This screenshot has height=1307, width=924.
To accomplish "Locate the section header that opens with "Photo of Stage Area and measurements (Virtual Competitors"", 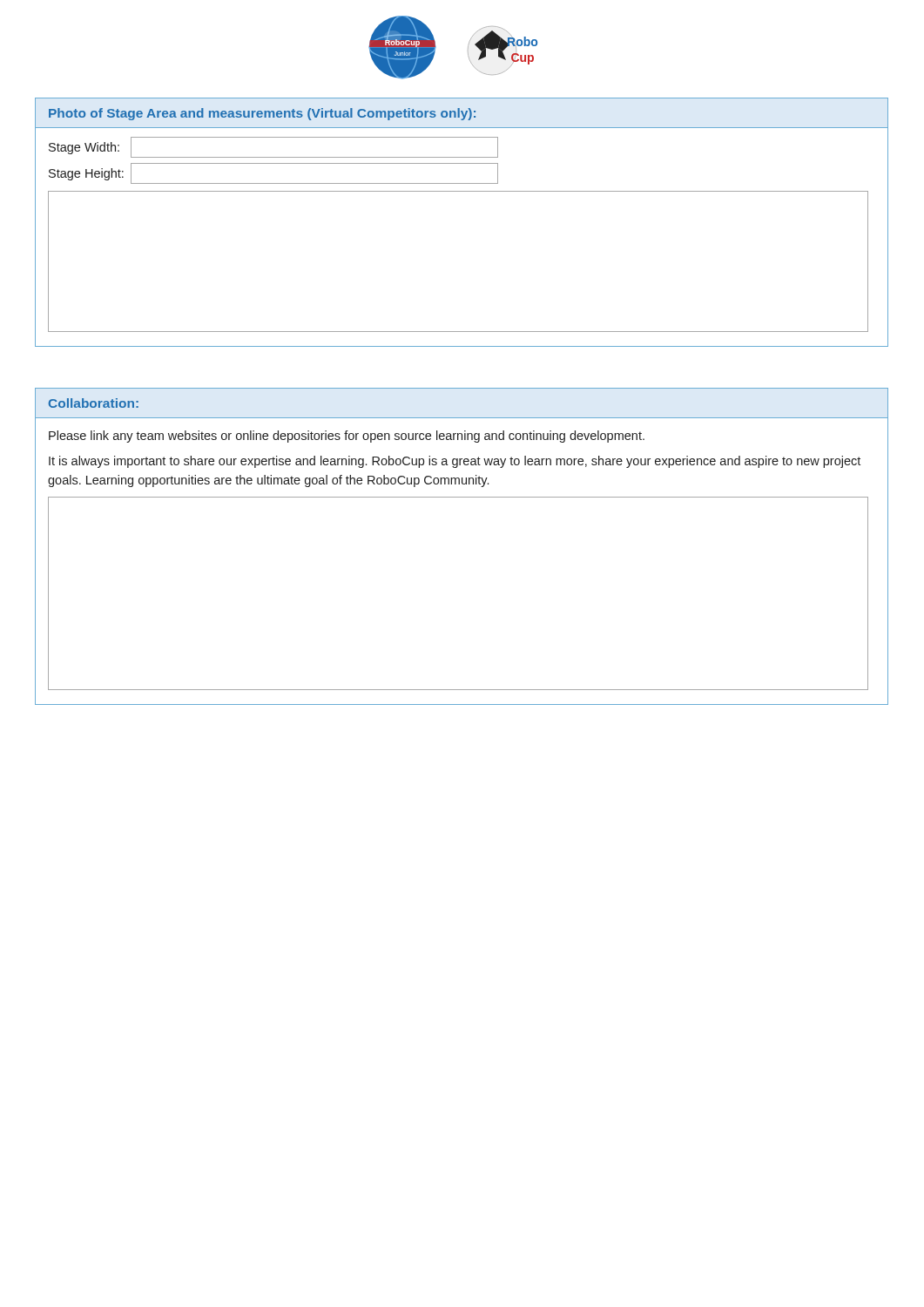I will coord(262,113).
